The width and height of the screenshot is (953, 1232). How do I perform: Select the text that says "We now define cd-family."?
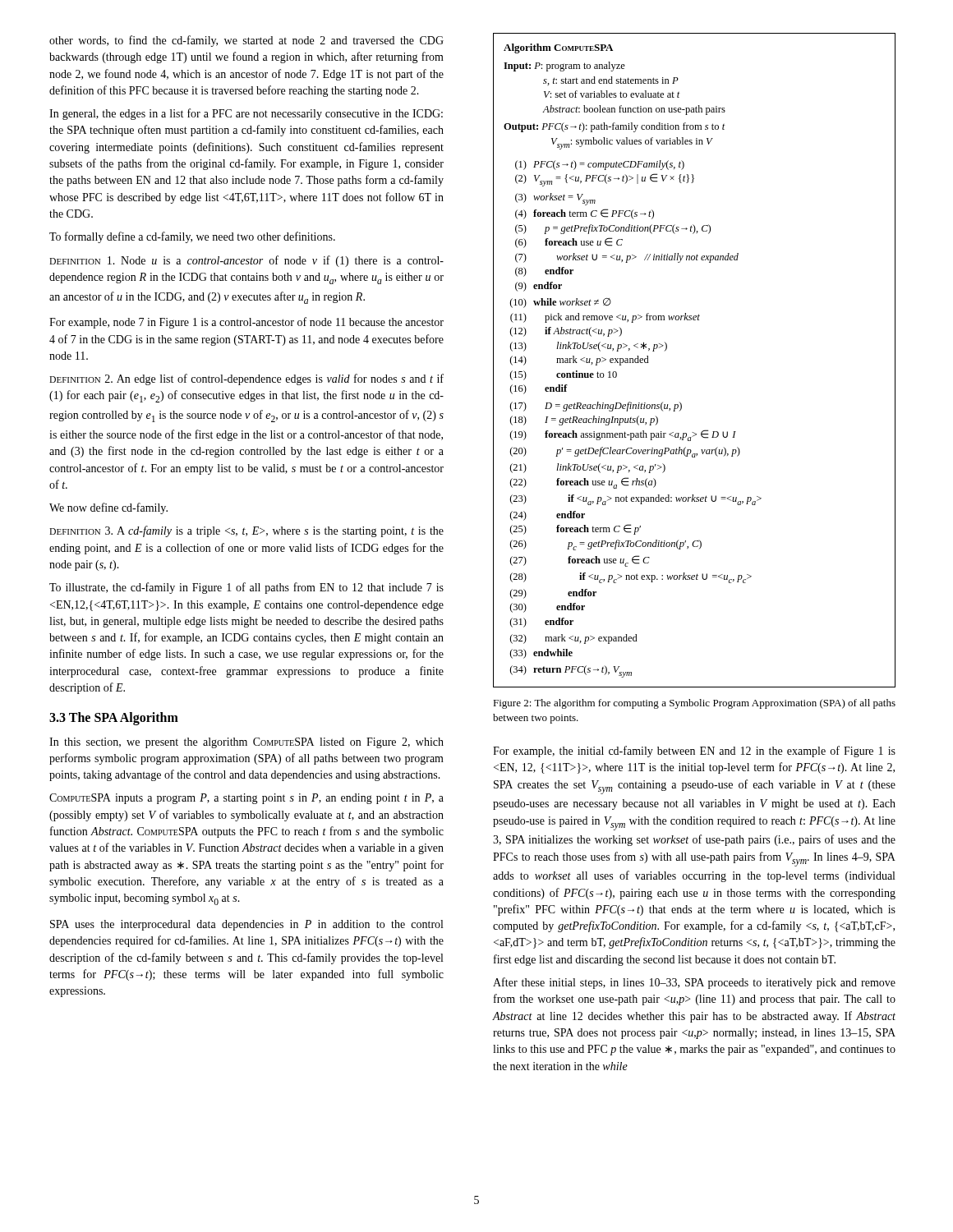pos(108,508)
